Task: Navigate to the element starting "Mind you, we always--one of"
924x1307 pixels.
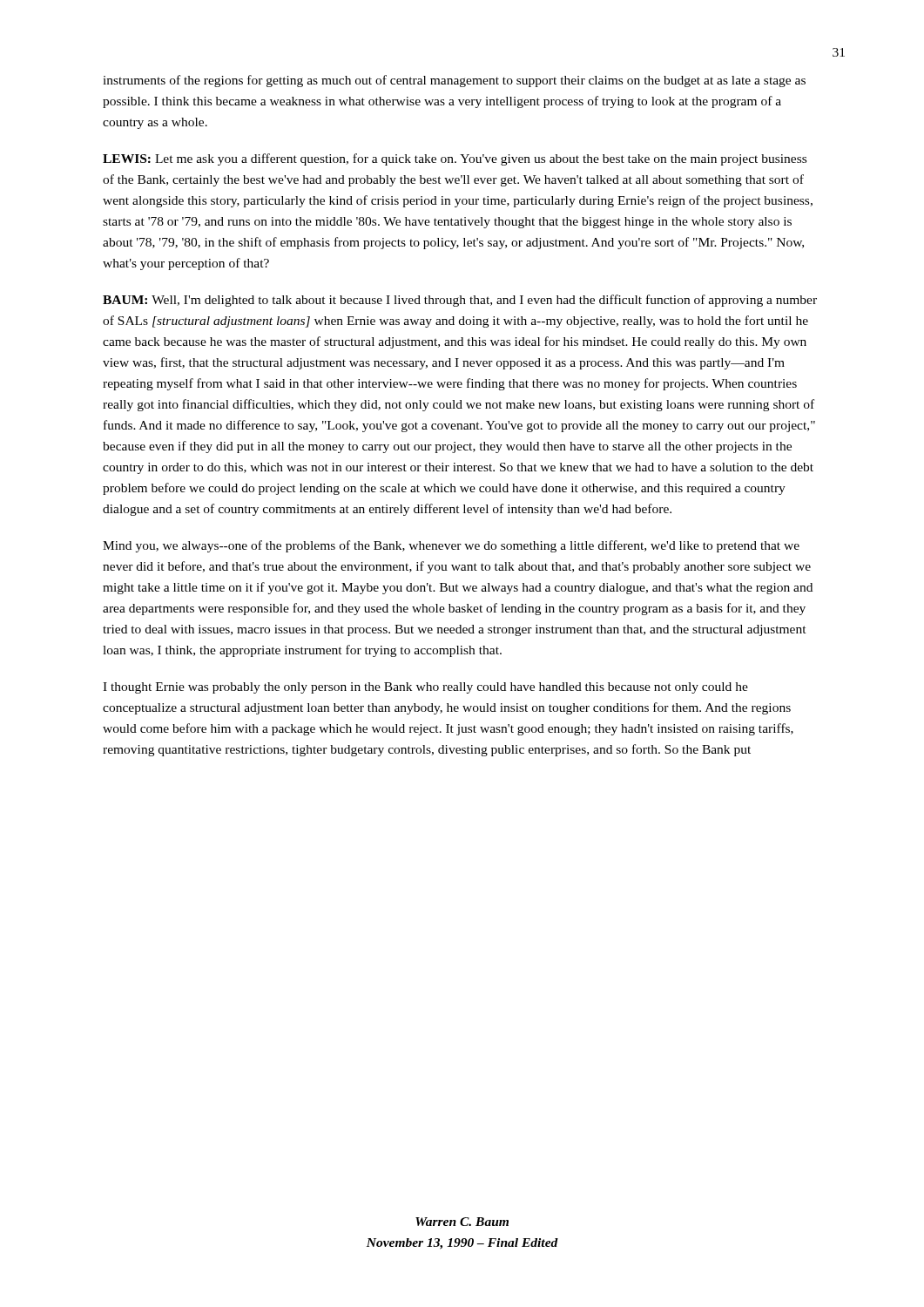Action: (458, 598)
